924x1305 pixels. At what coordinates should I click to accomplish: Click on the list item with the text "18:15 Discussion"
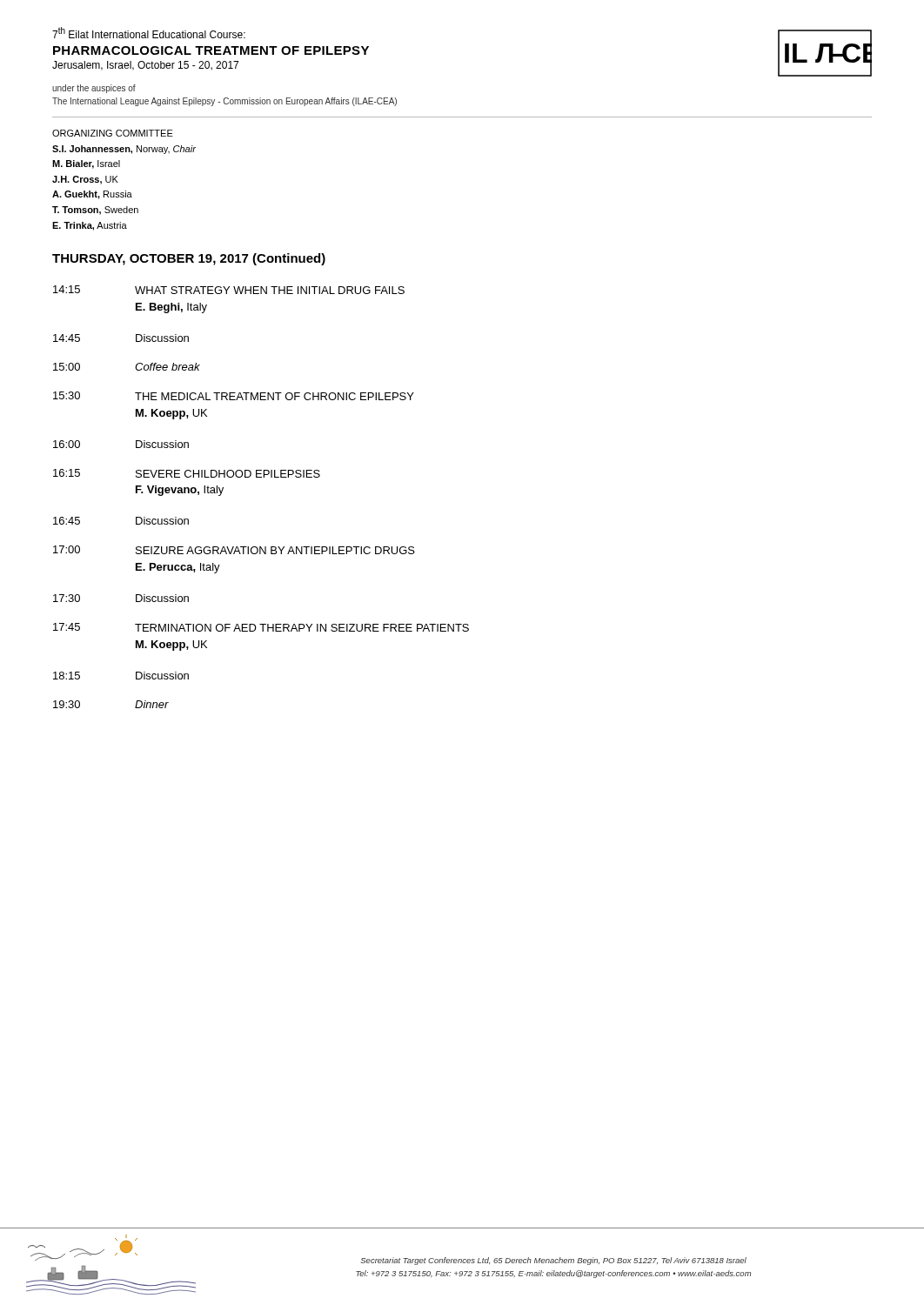coord(67,675)
